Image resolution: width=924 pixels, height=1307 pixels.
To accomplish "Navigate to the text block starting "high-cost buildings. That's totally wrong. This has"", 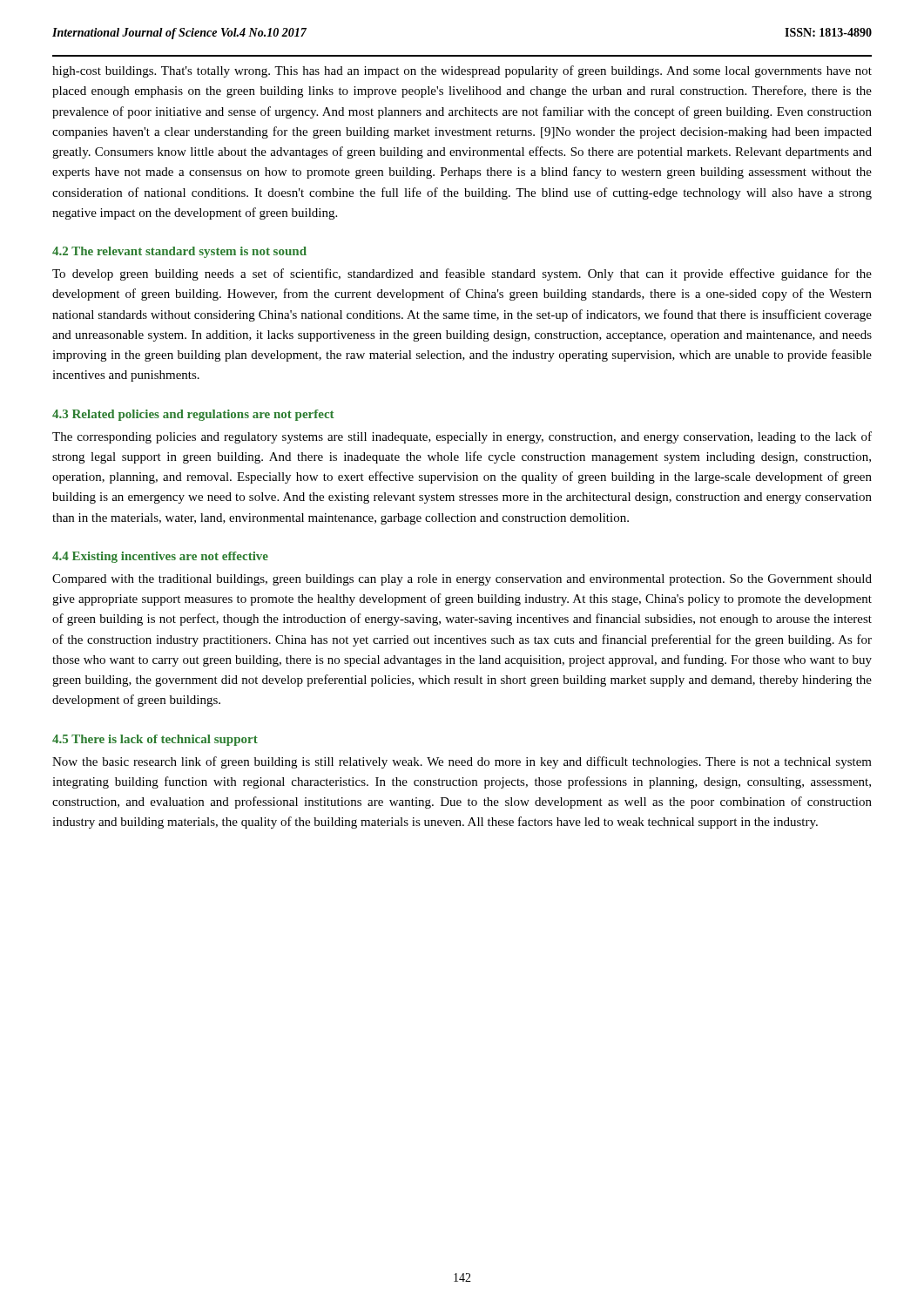I will point(462,141).
